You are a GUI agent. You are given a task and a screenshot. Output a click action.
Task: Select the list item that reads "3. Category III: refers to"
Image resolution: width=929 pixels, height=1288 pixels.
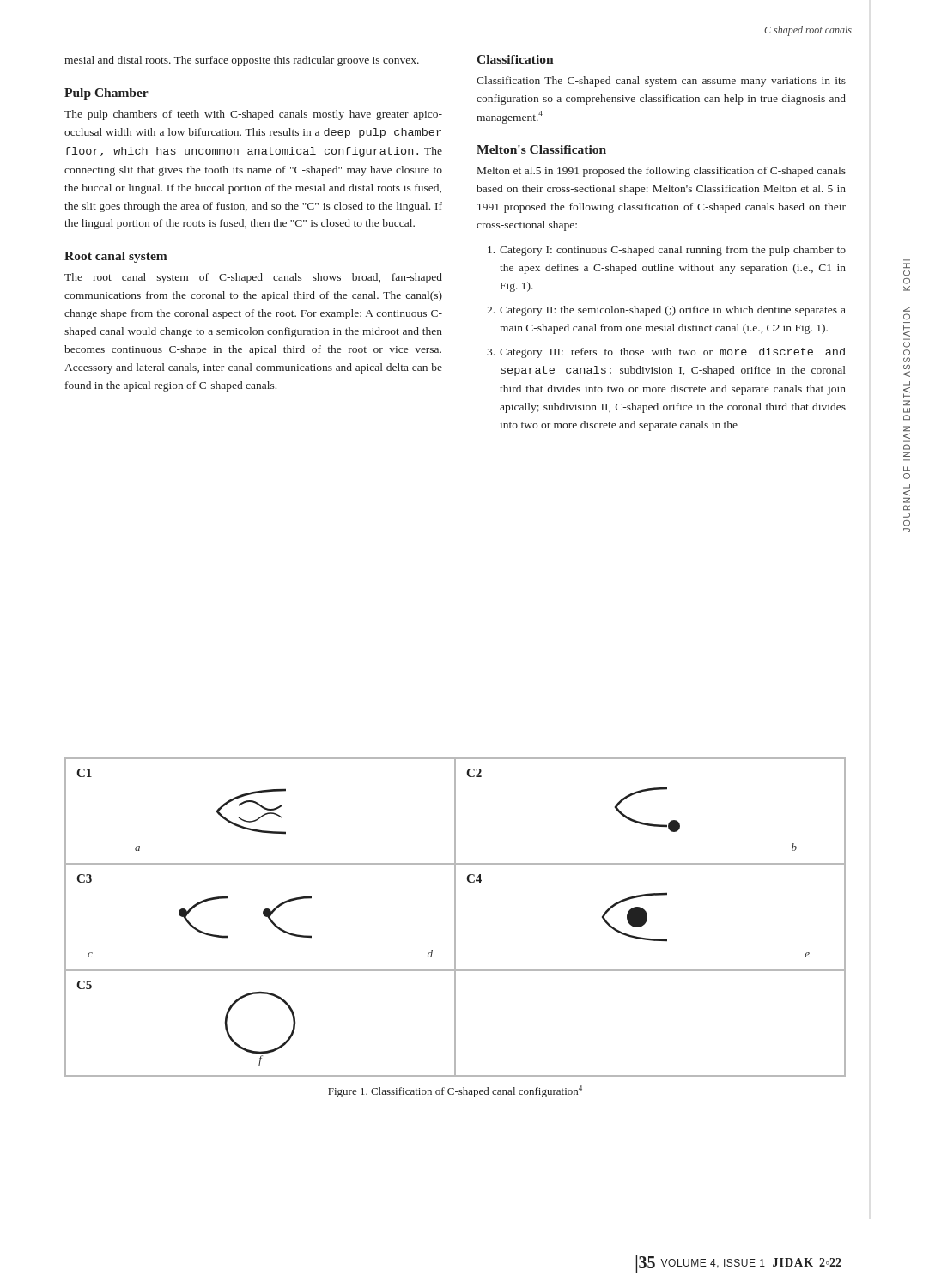(x=661, y=389)
